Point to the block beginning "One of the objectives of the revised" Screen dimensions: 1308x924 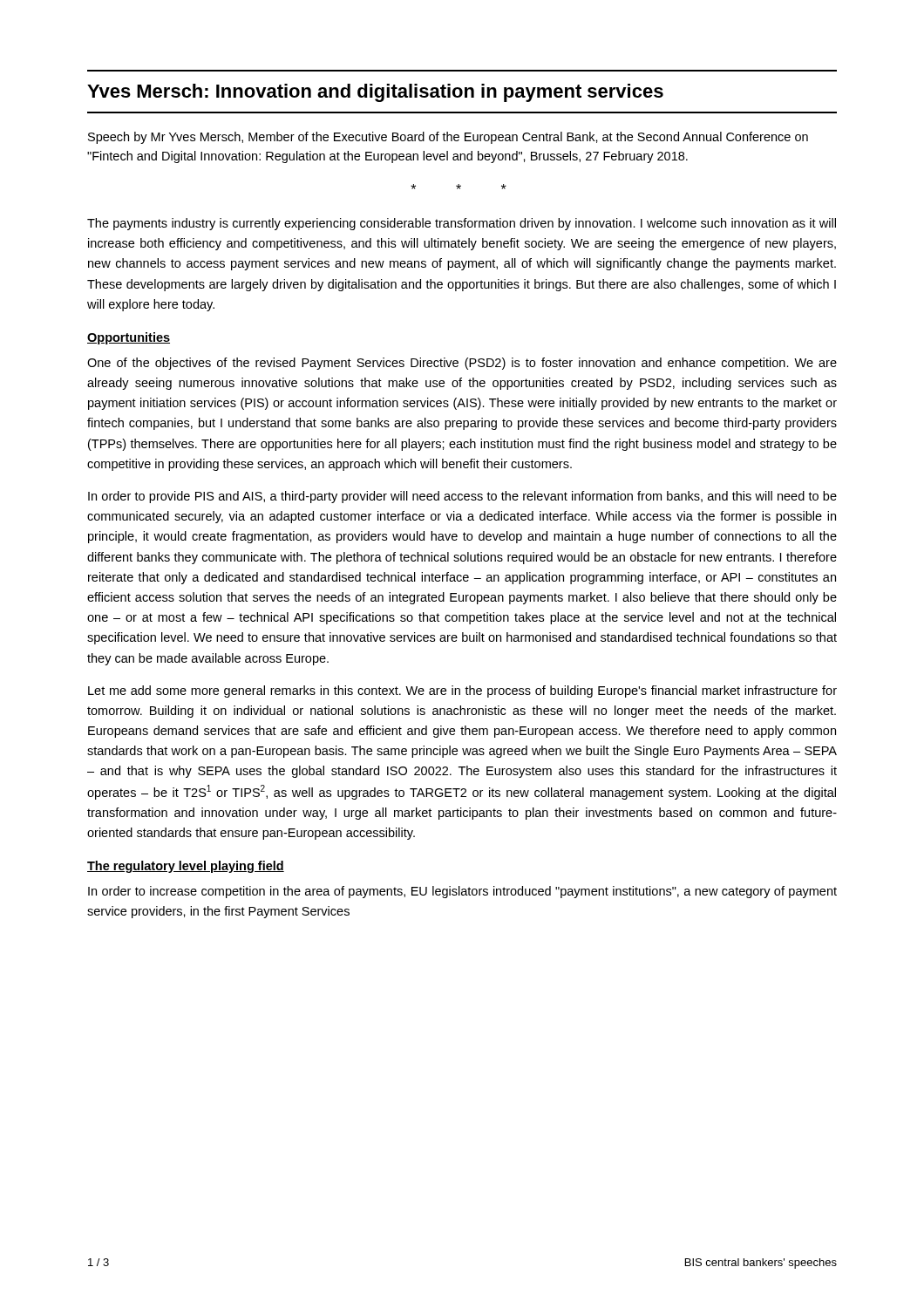pos(462,413)
